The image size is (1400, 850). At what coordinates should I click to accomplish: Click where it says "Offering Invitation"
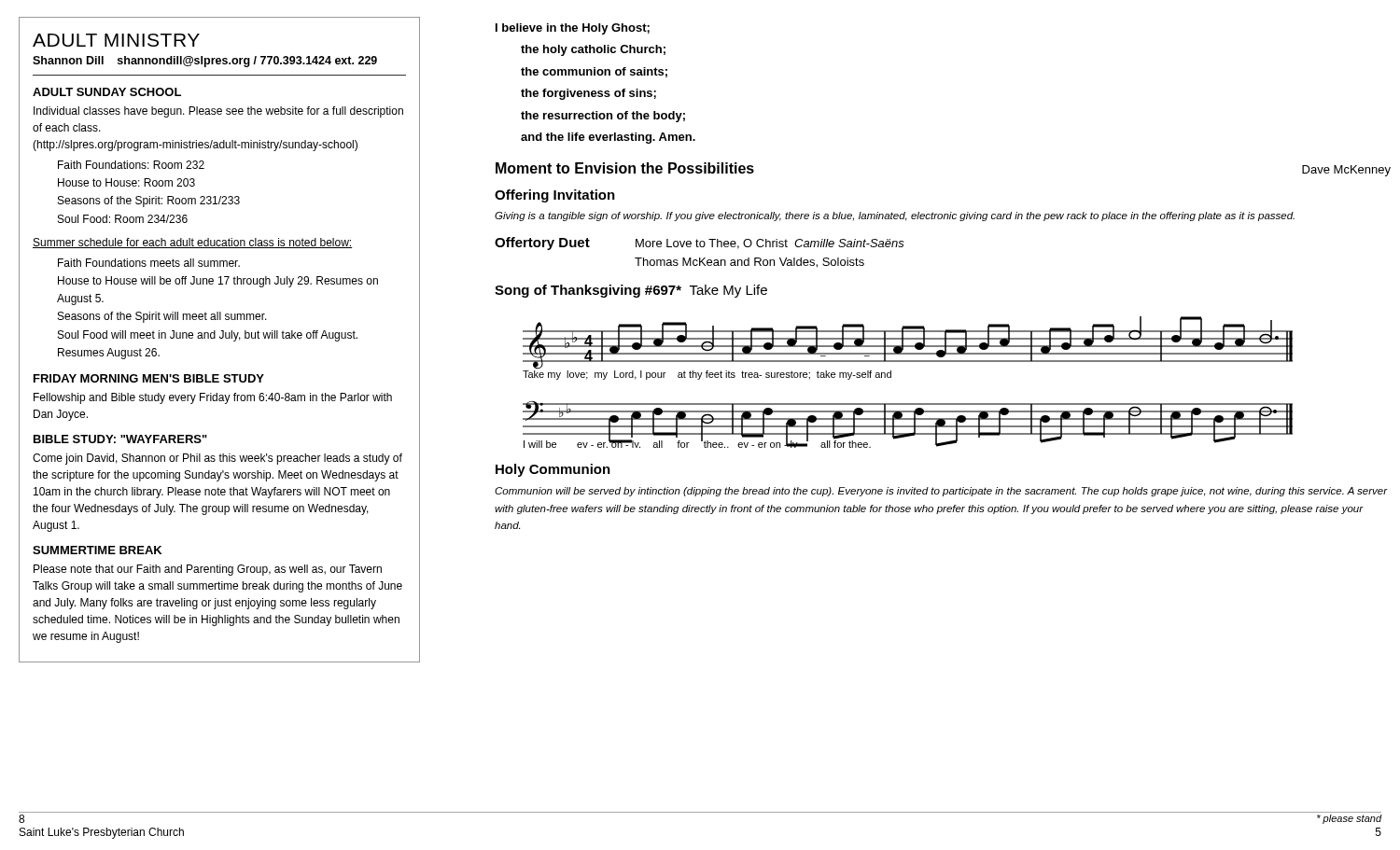[555, 195]
